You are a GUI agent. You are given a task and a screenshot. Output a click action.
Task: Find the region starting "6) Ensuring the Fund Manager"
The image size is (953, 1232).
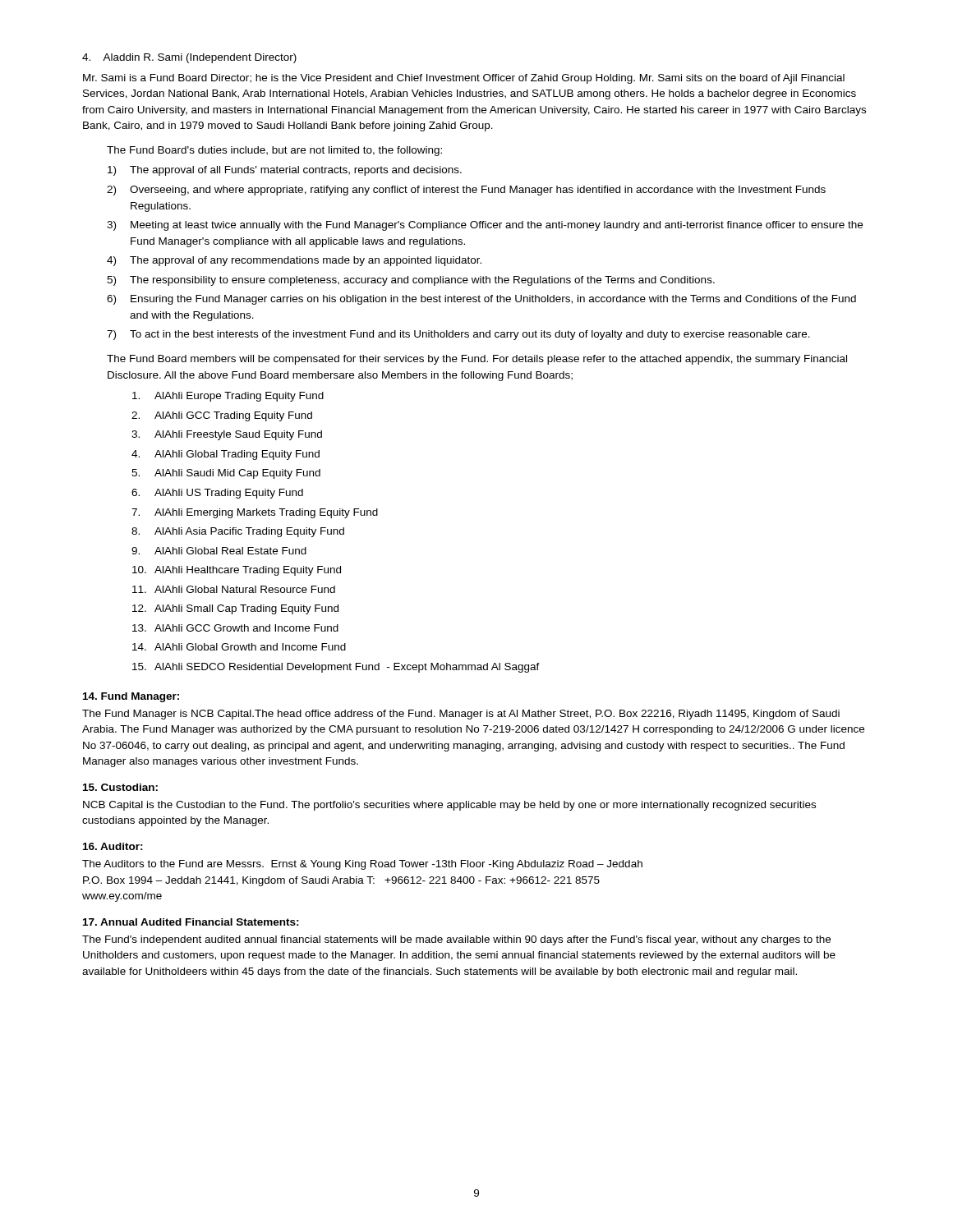489,307
